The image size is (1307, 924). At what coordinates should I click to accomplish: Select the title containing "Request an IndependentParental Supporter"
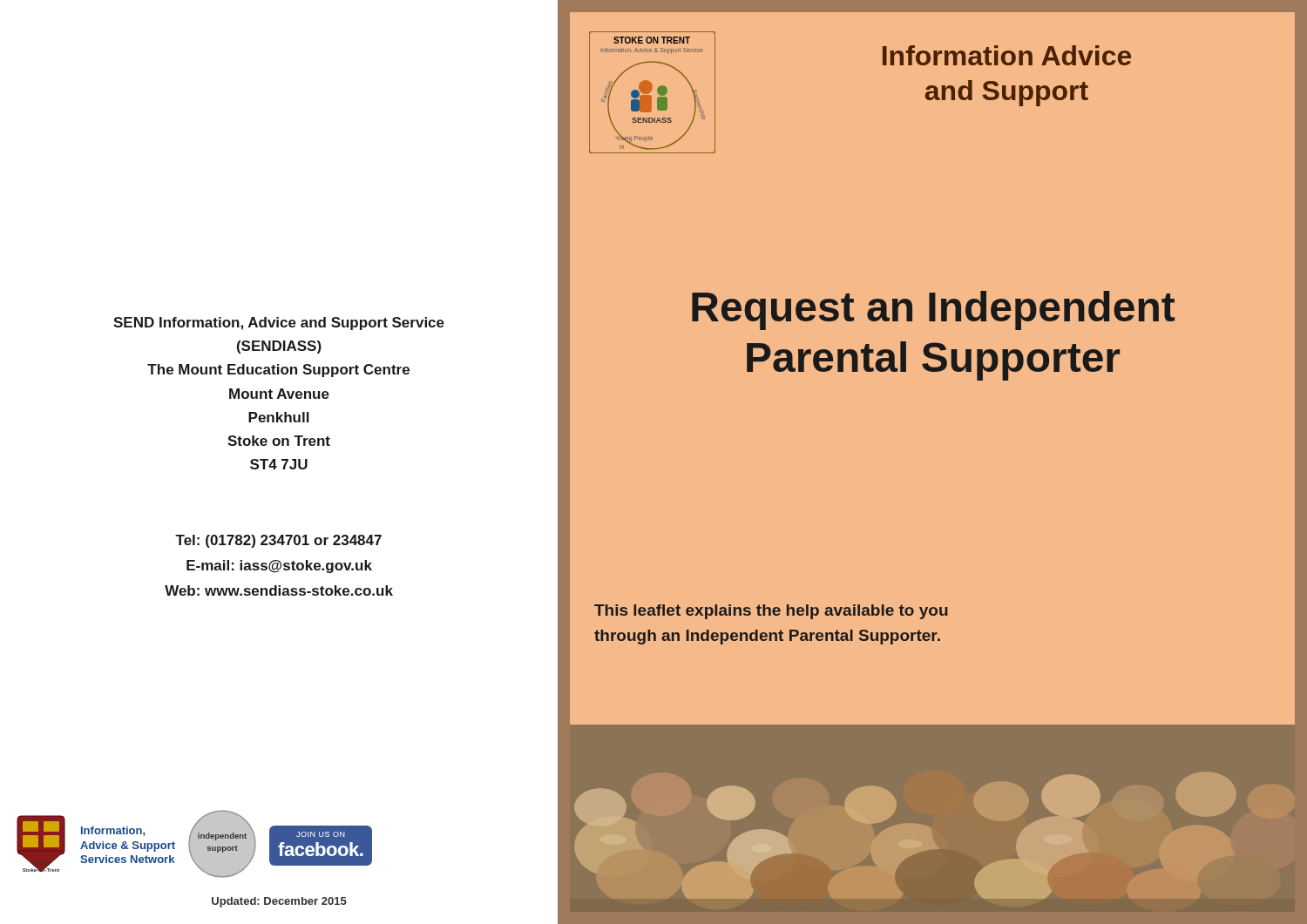932,332
